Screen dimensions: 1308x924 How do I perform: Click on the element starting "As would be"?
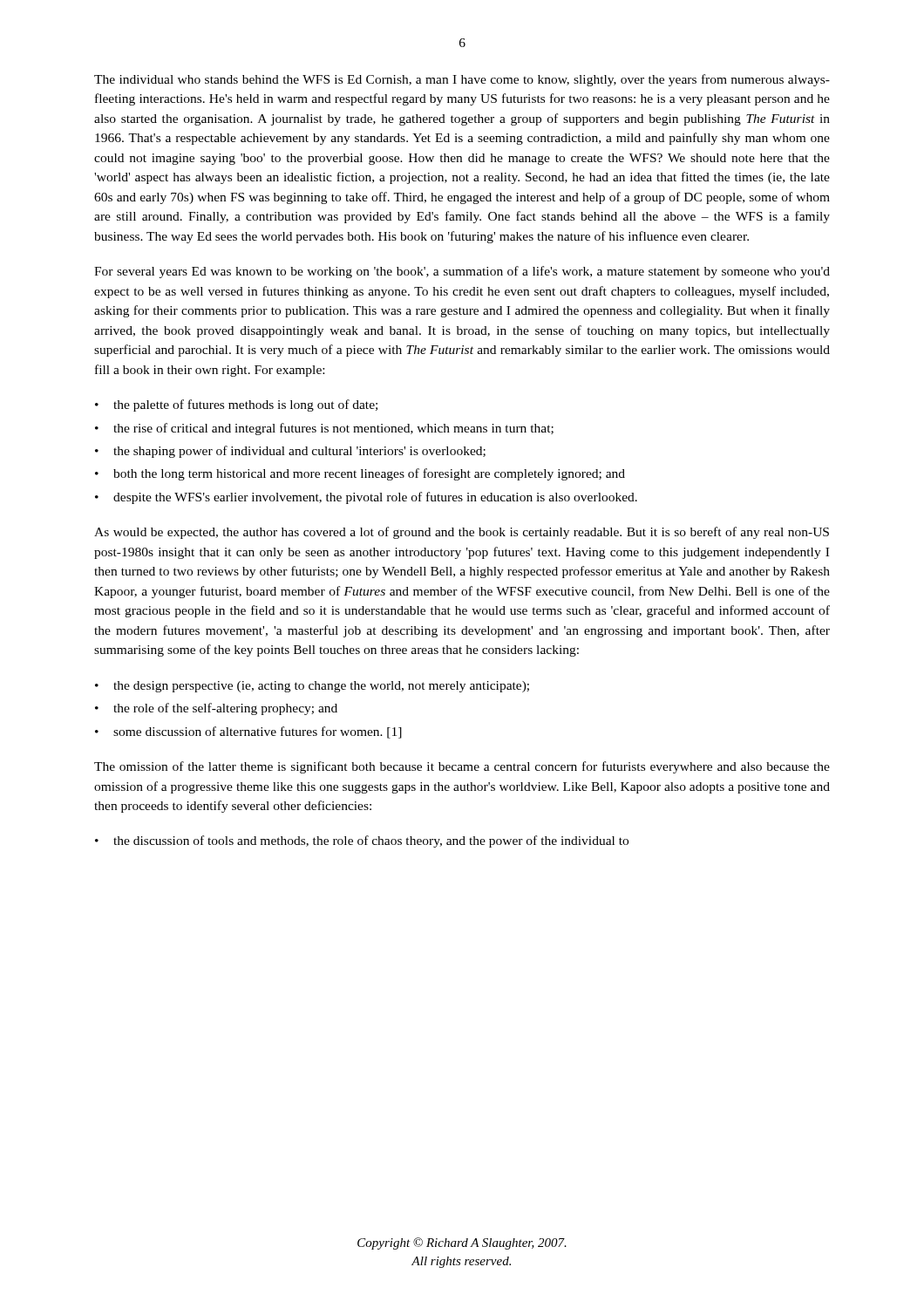coord(462,591)
